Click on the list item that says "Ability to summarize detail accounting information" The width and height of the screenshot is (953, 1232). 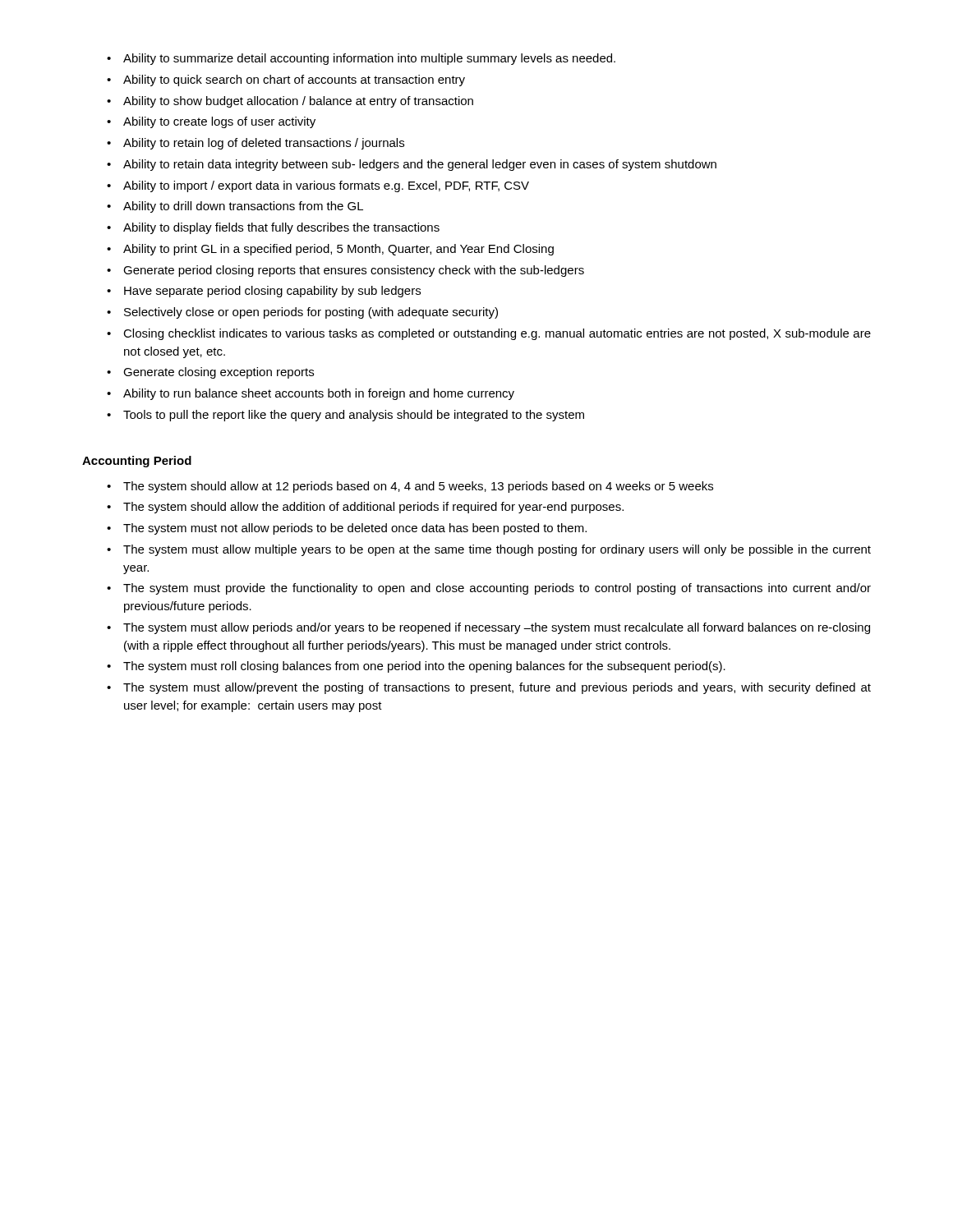(x=489, y=58)
